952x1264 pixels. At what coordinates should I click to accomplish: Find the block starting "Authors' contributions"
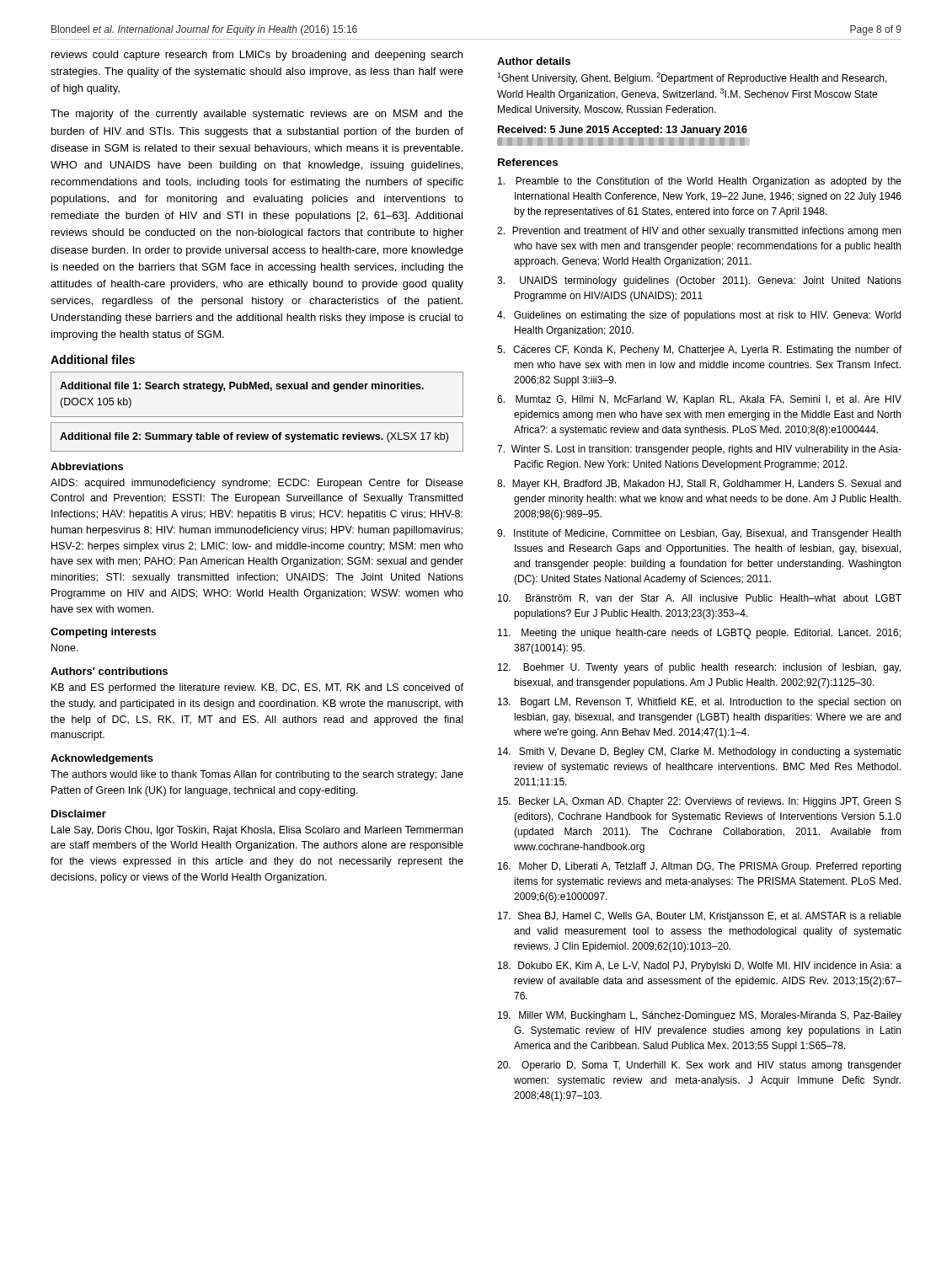click(109, 671)
